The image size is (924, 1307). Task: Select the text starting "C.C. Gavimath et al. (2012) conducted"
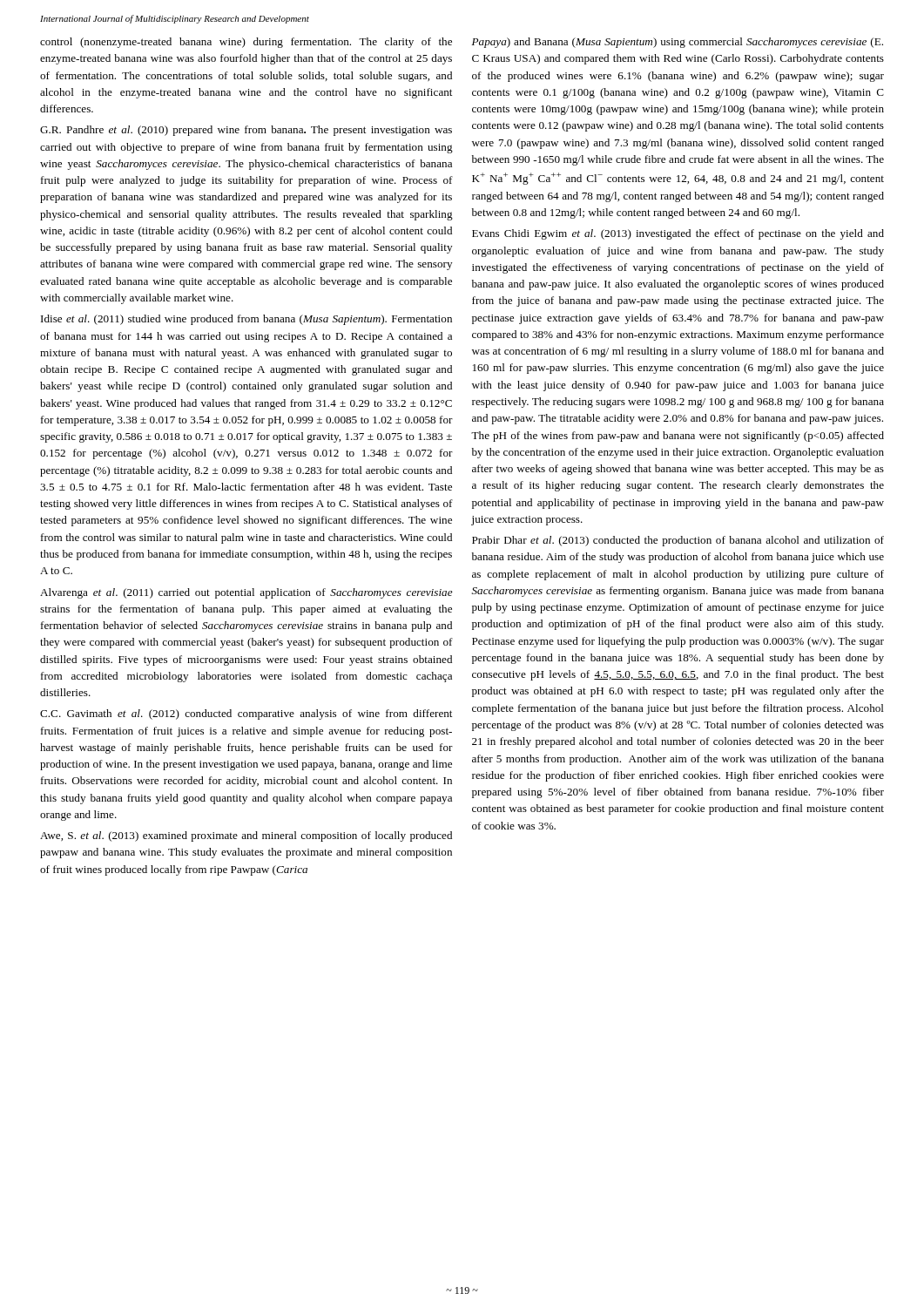pyautogui.click(x=246, y=764)
